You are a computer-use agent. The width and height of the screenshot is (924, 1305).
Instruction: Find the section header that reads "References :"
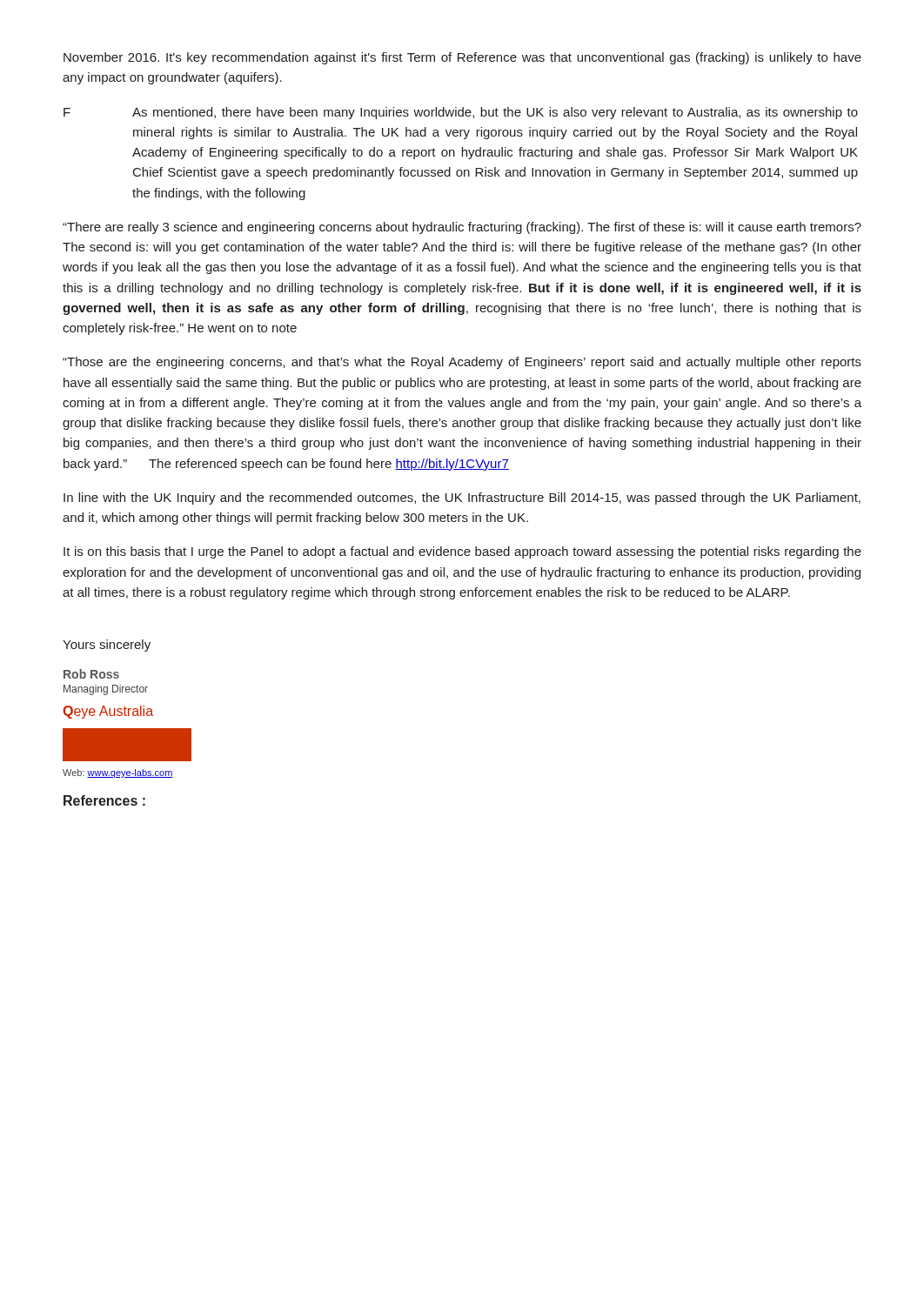coord(104,801)
